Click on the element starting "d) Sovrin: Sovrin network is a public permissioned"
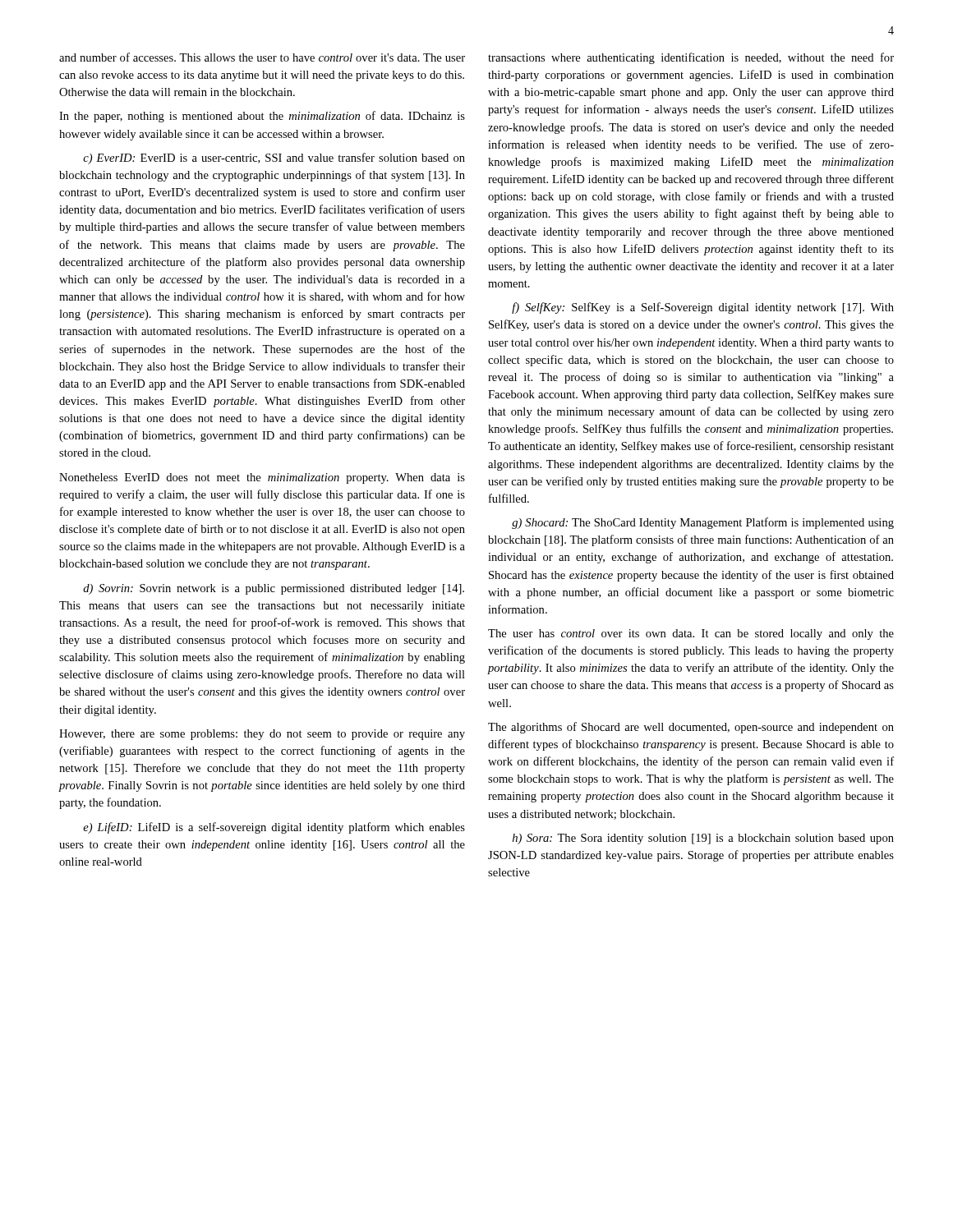This screenshot has width=953, height=1232. coord(262,649)
